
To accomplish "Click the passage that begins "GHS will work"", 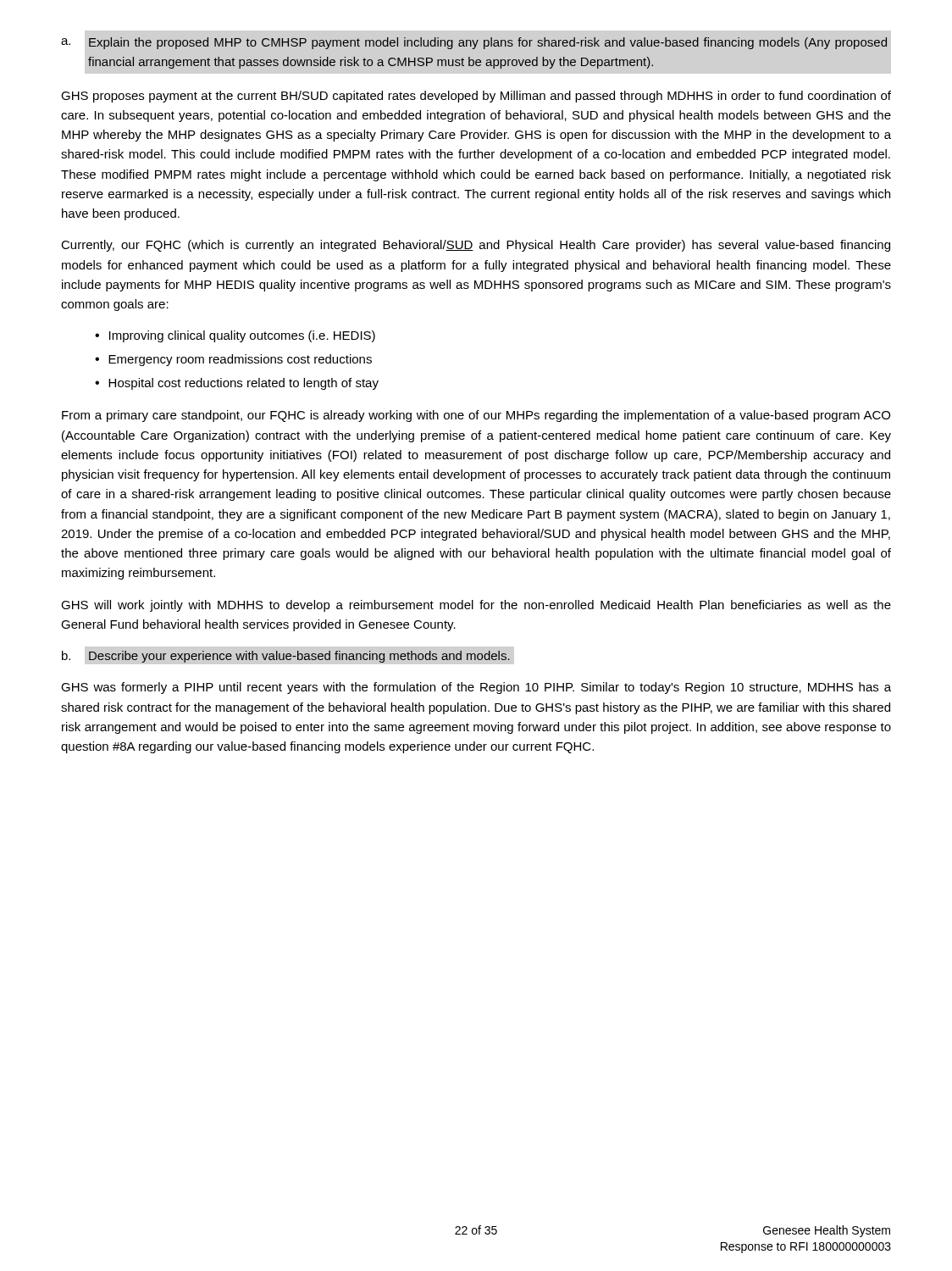I will click(x=476, y=614).
